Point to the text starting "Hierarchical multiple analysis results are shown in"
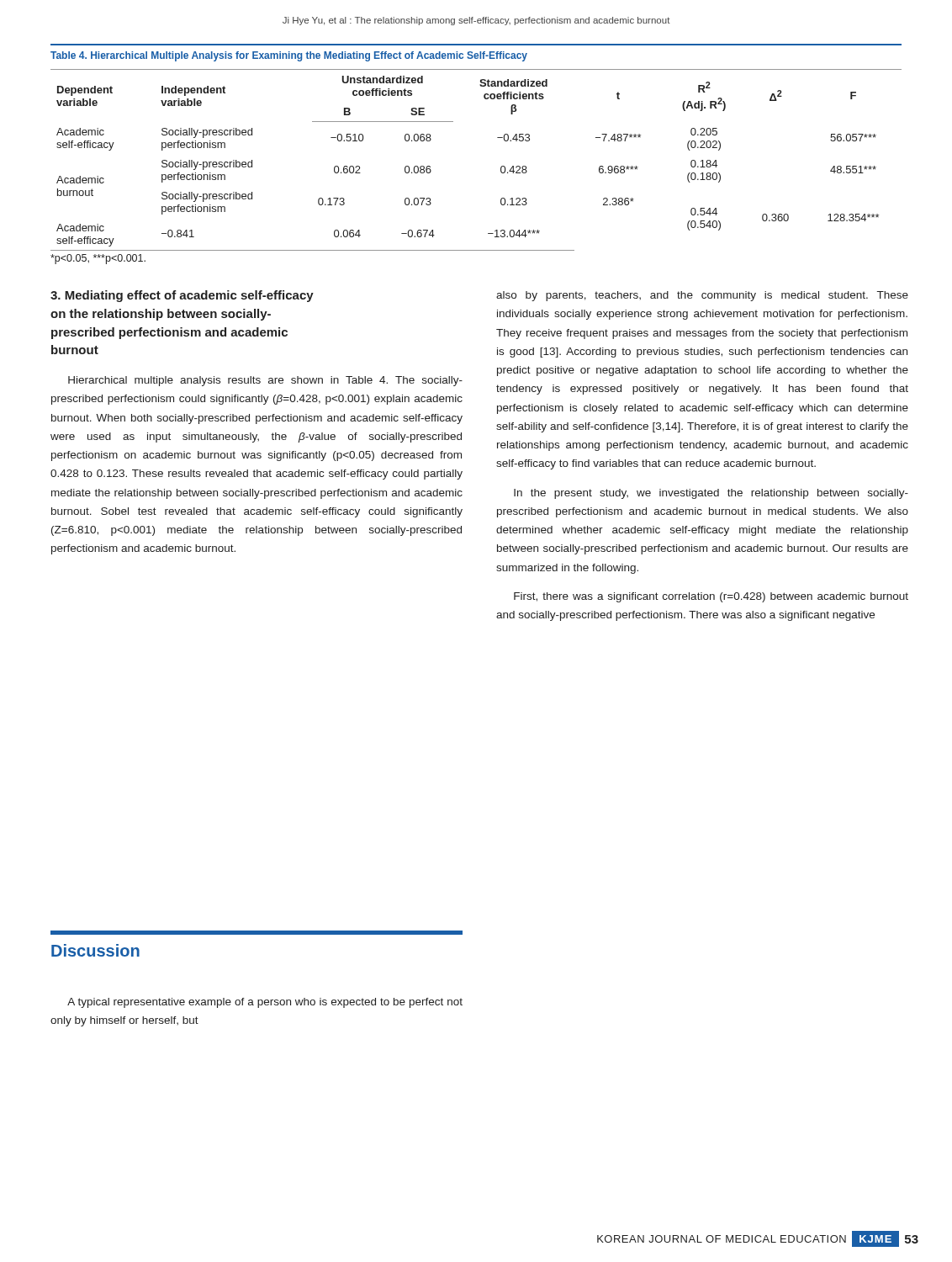Screen dimensions: 1262x952 (257, 464)
